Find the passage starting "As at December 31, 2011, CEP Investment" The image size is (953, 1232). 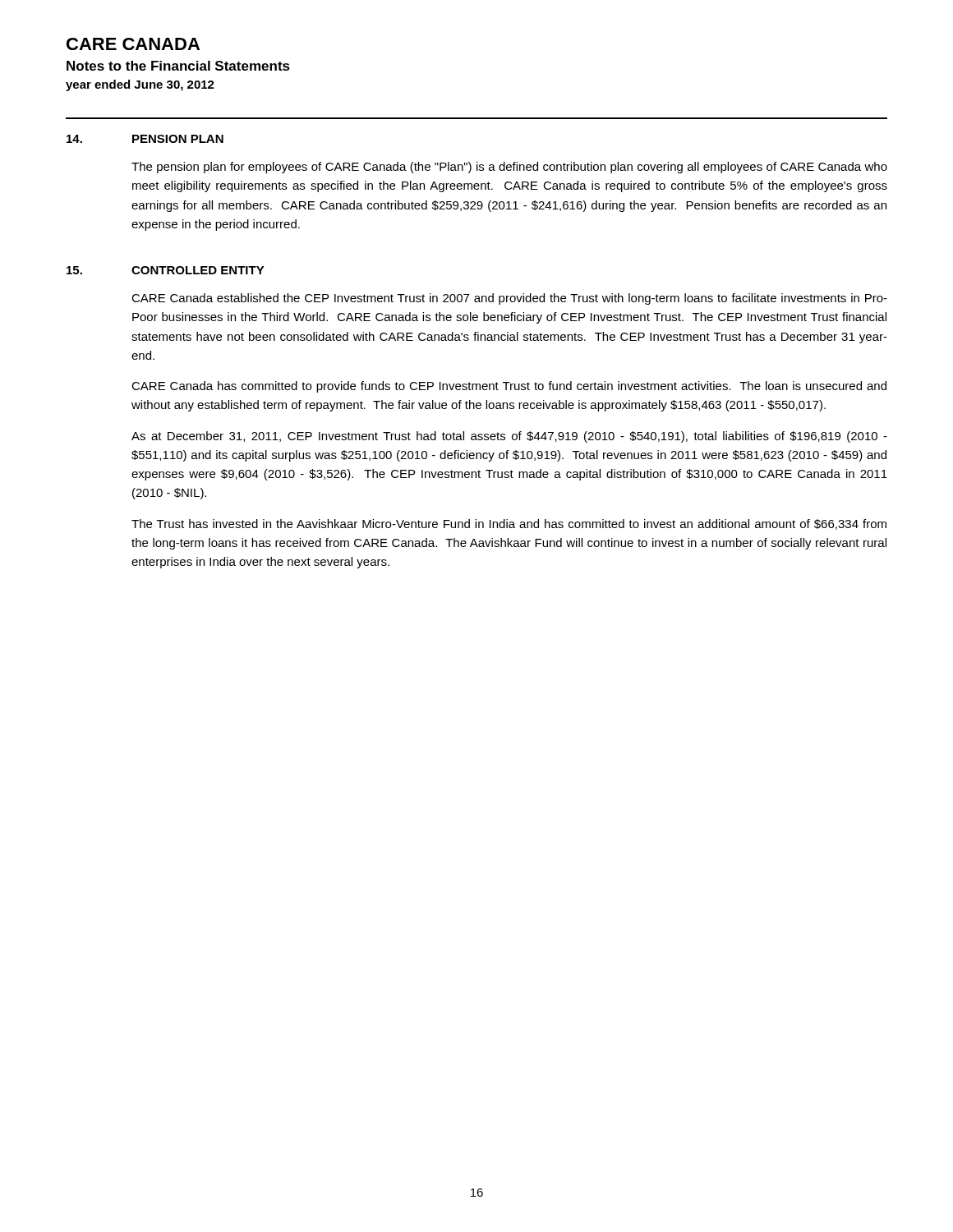click(509, 464)
